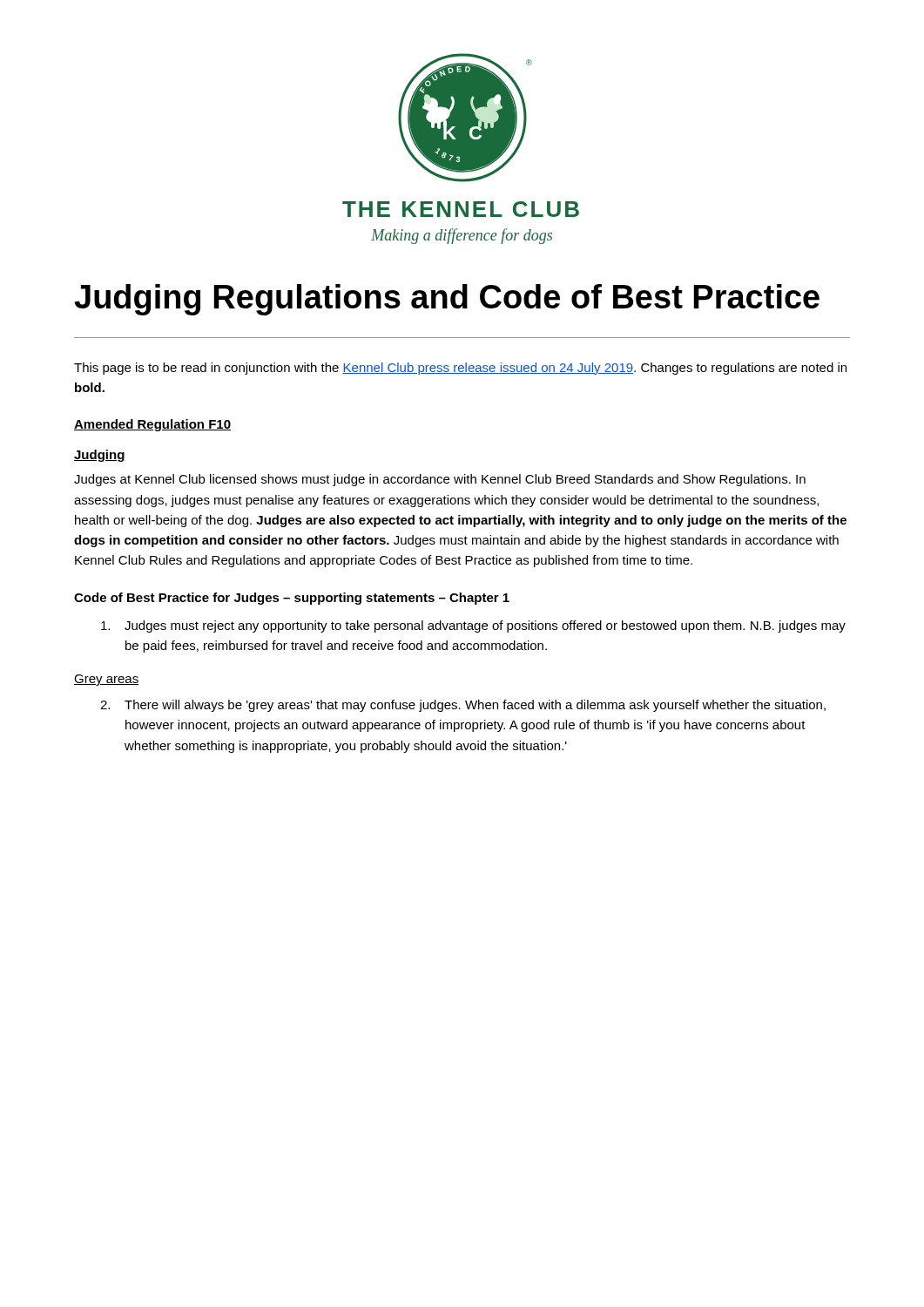924x1307 pixels.
Task: Select the logo
Action: pyautogui.click(x=462, y=149)
